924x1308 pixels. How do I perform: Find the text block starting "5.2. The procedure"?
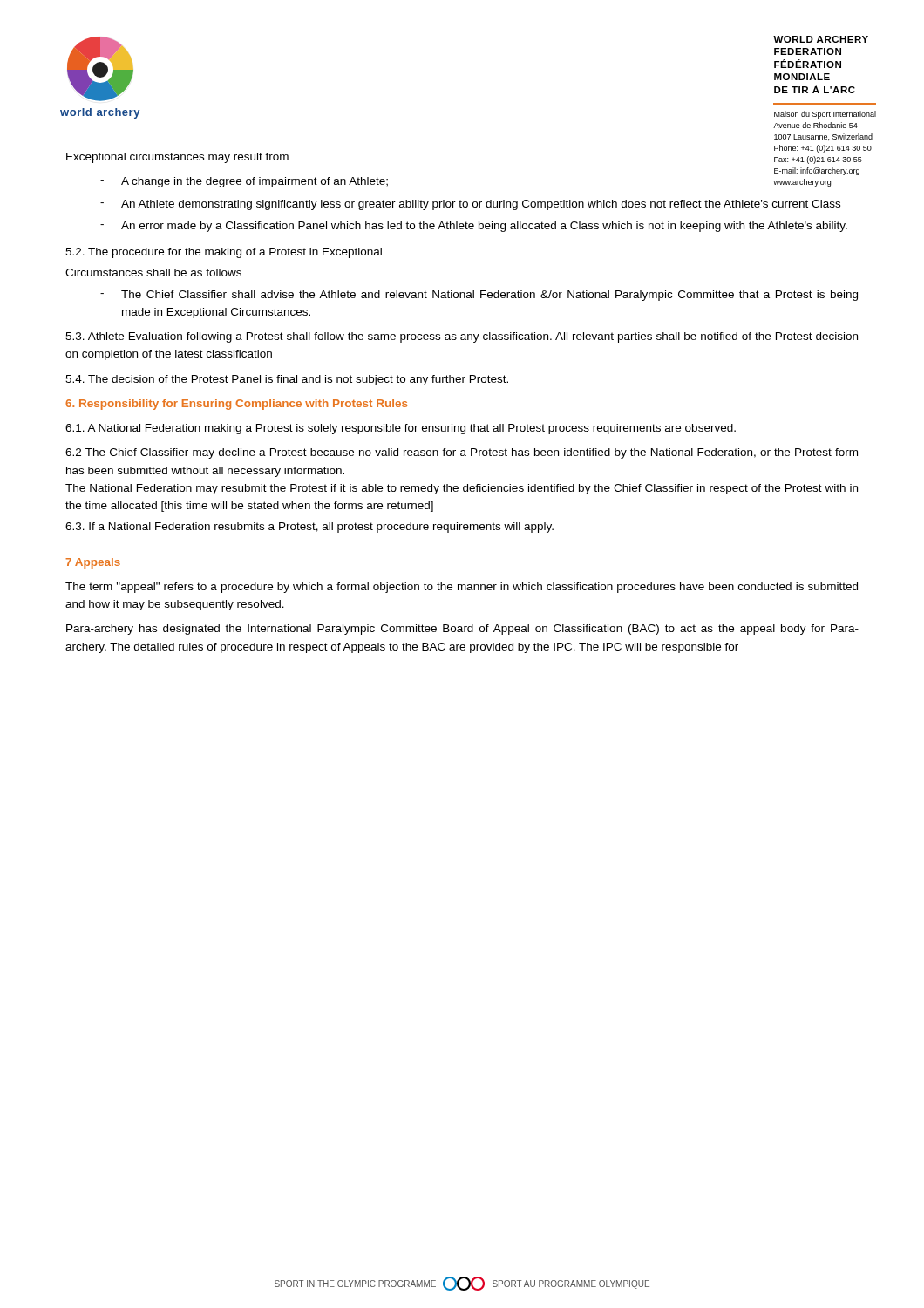pyautogui.click(x=224, y=253)
